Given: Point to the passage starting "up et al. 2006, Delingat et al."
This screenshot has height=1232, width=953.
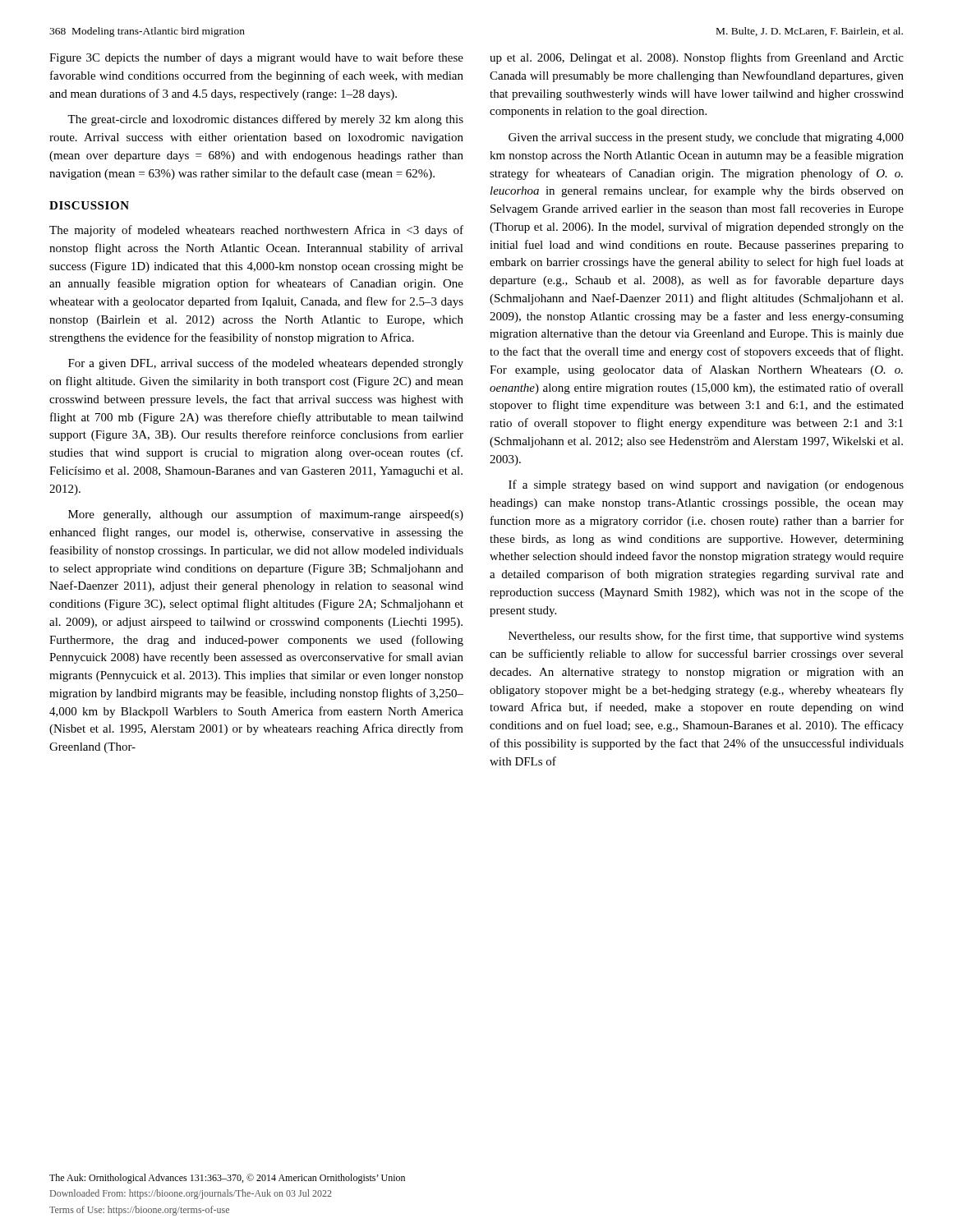Looking at the screenshot, I should 697,410.
